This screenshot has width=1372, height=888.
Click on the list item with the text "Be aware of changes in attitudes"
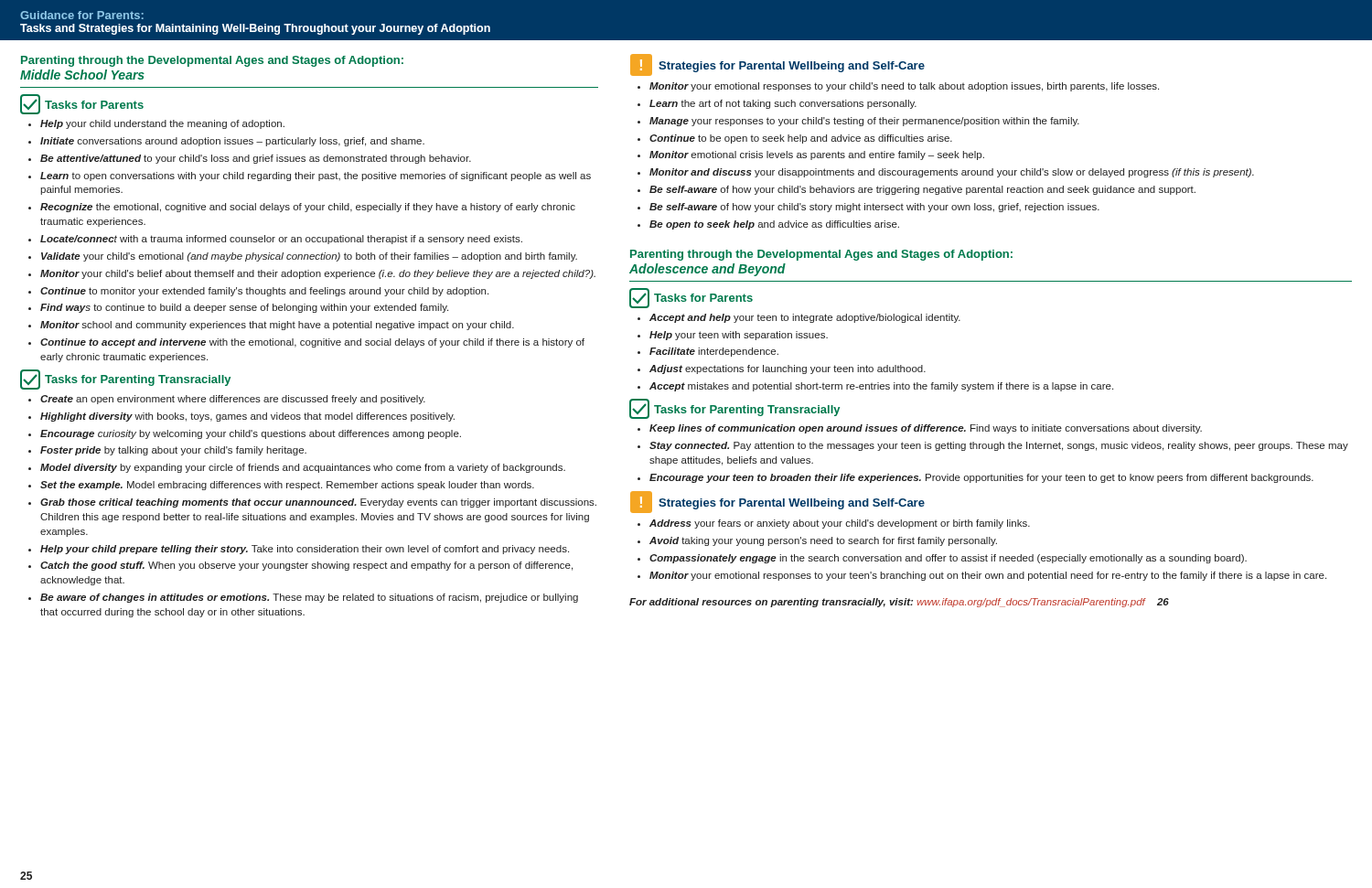point(309,605)
